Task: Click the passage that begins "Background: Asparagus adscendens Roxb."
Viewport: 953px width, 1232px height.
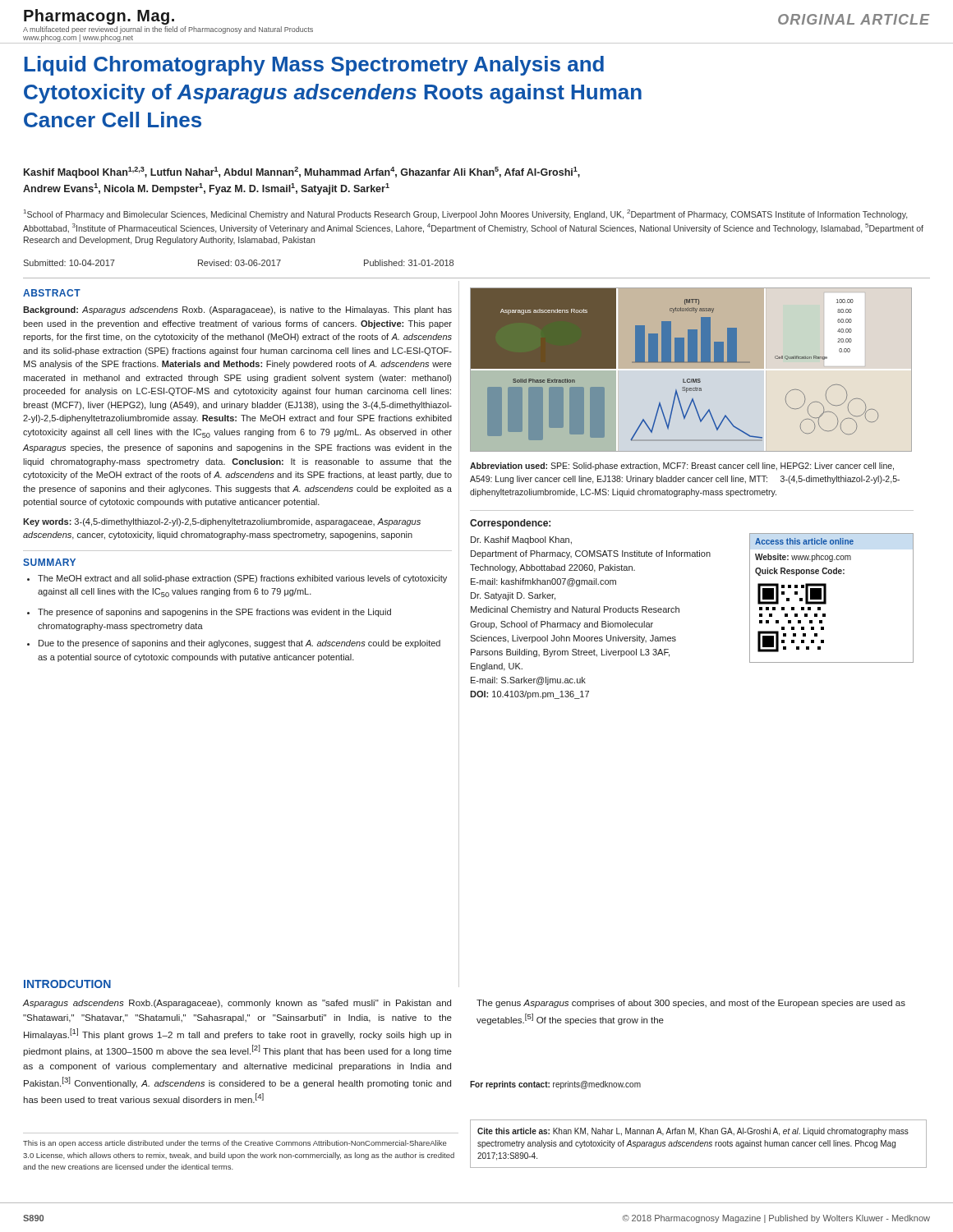Action: tap(237, 406)
